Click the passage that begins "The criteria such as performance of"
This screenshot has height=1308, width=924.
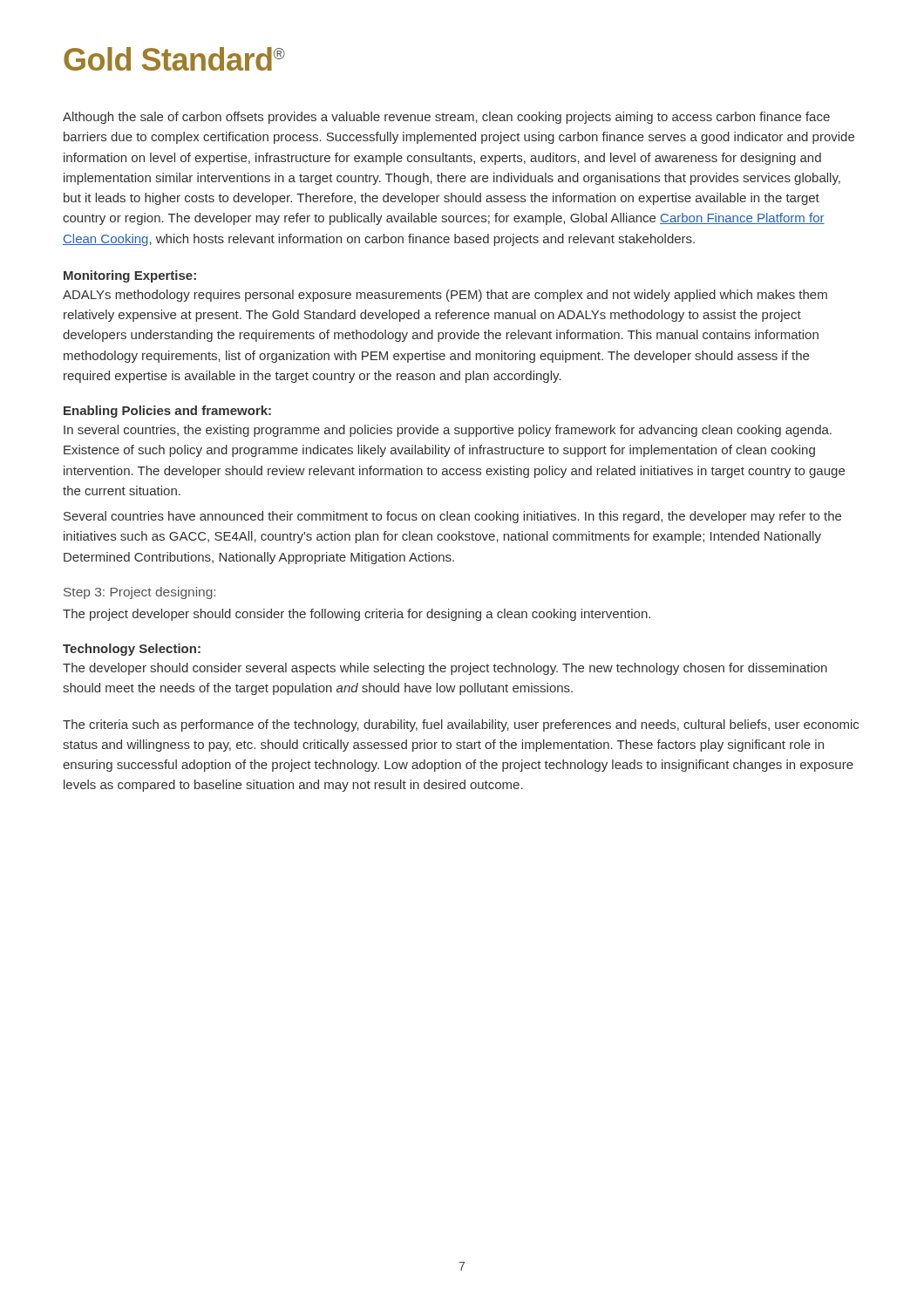pos(461,754)
